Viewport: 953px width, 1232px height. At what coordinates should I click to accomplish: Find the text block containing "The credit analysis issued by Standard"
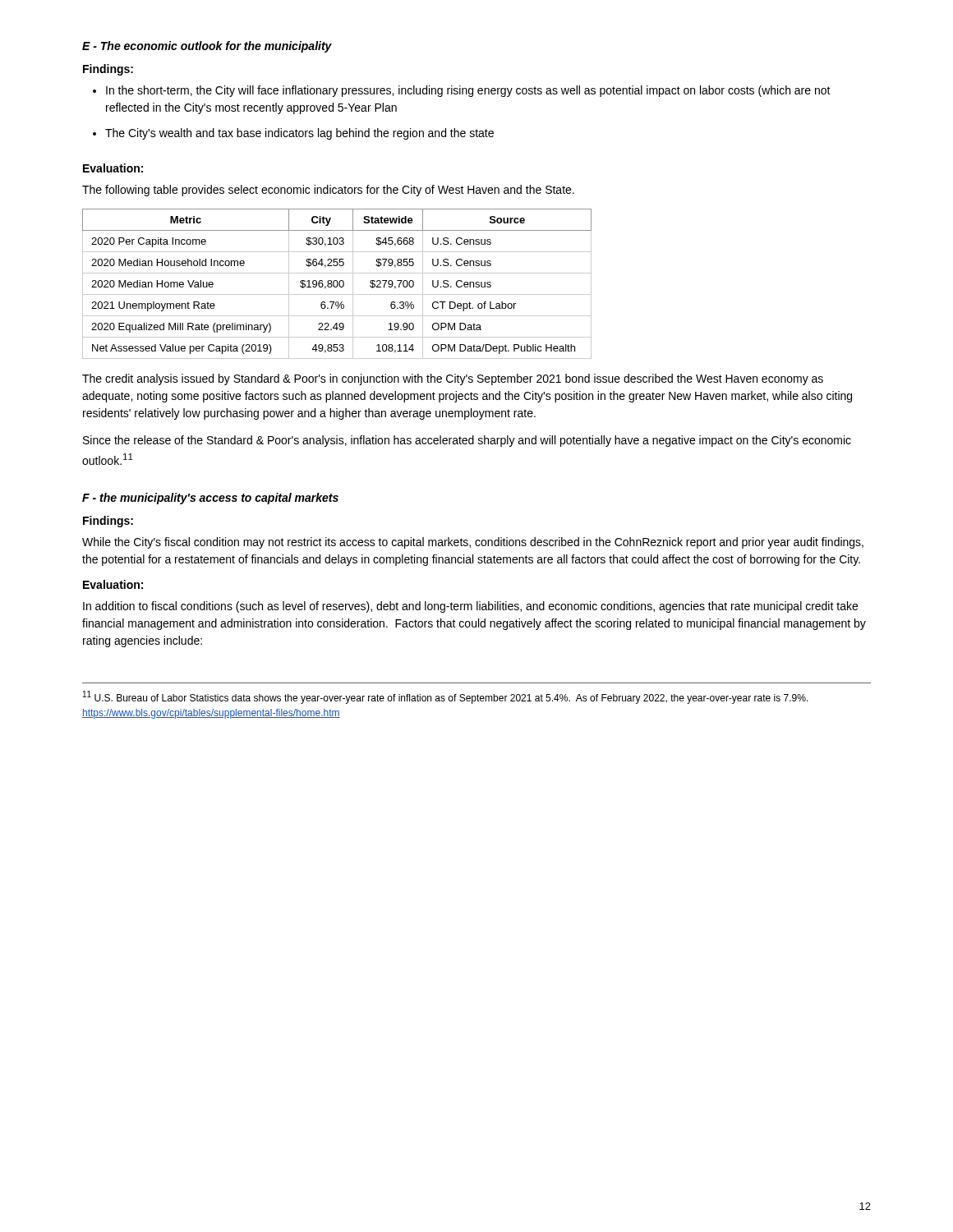click(x=467, y=396)
